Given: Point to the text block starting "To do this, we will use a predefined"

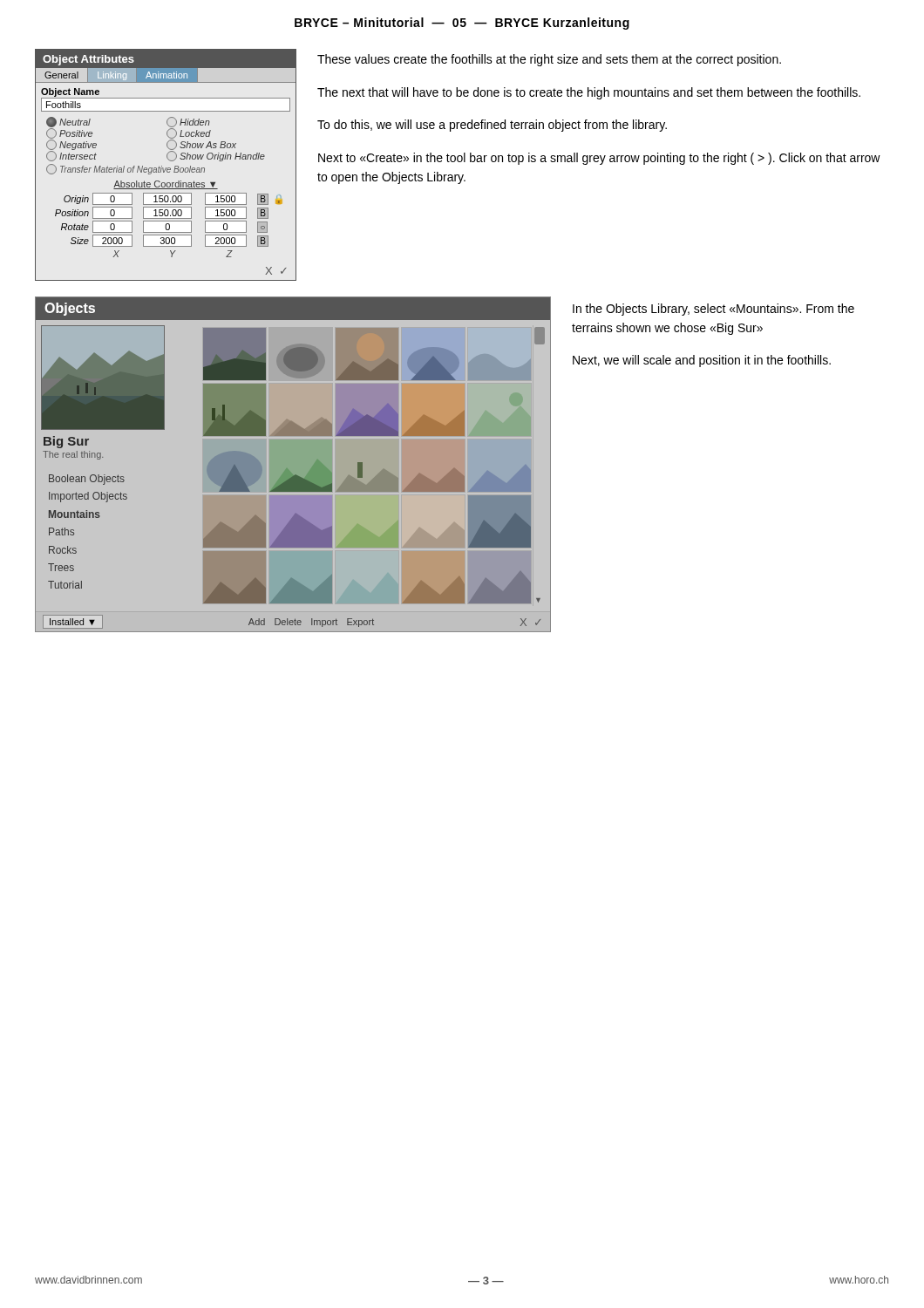Looking at the screenshot, I should (x=493, y=125).
